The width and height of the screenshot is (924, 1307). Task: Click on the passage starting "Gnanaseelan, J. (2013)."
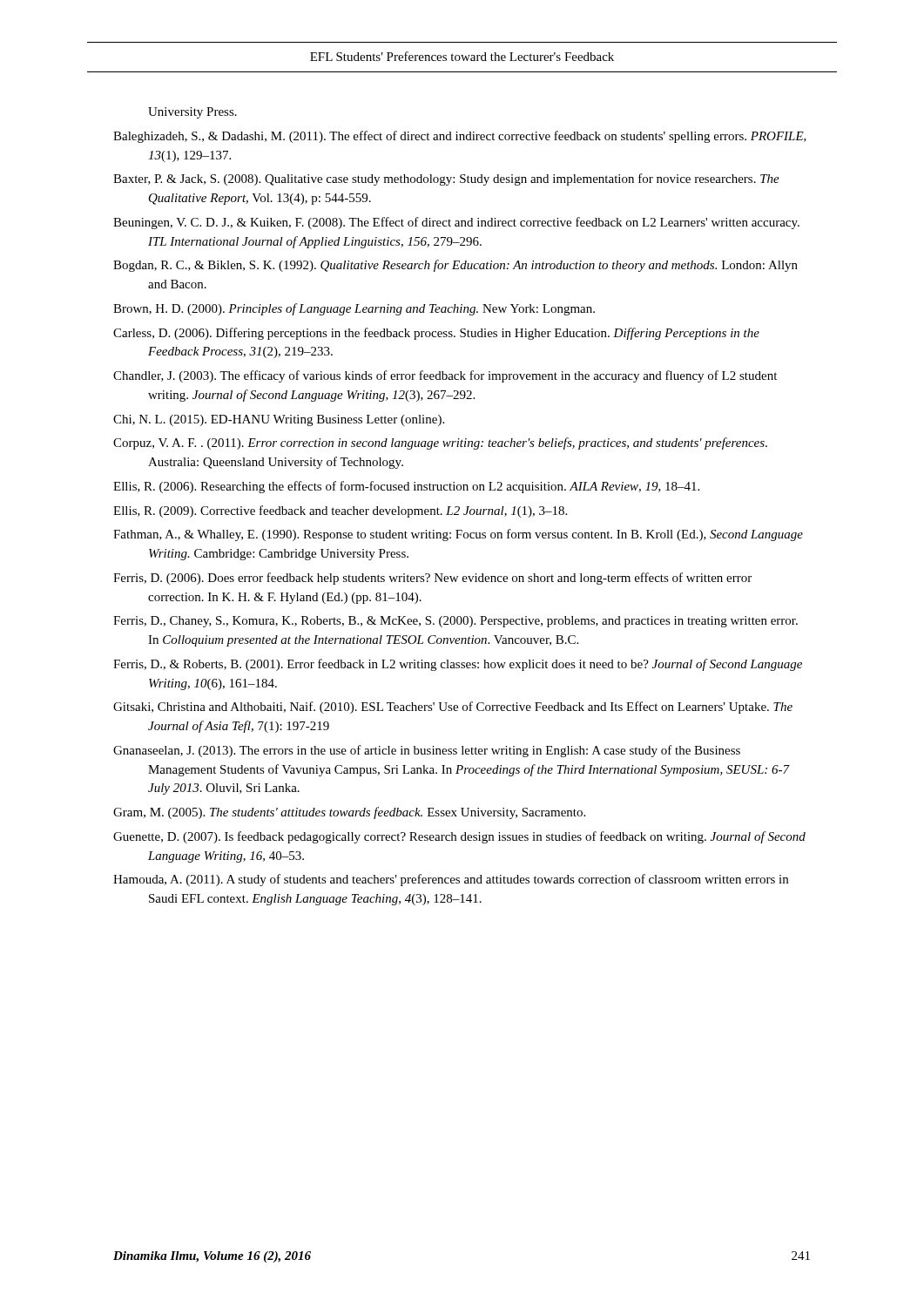point(451,769)
